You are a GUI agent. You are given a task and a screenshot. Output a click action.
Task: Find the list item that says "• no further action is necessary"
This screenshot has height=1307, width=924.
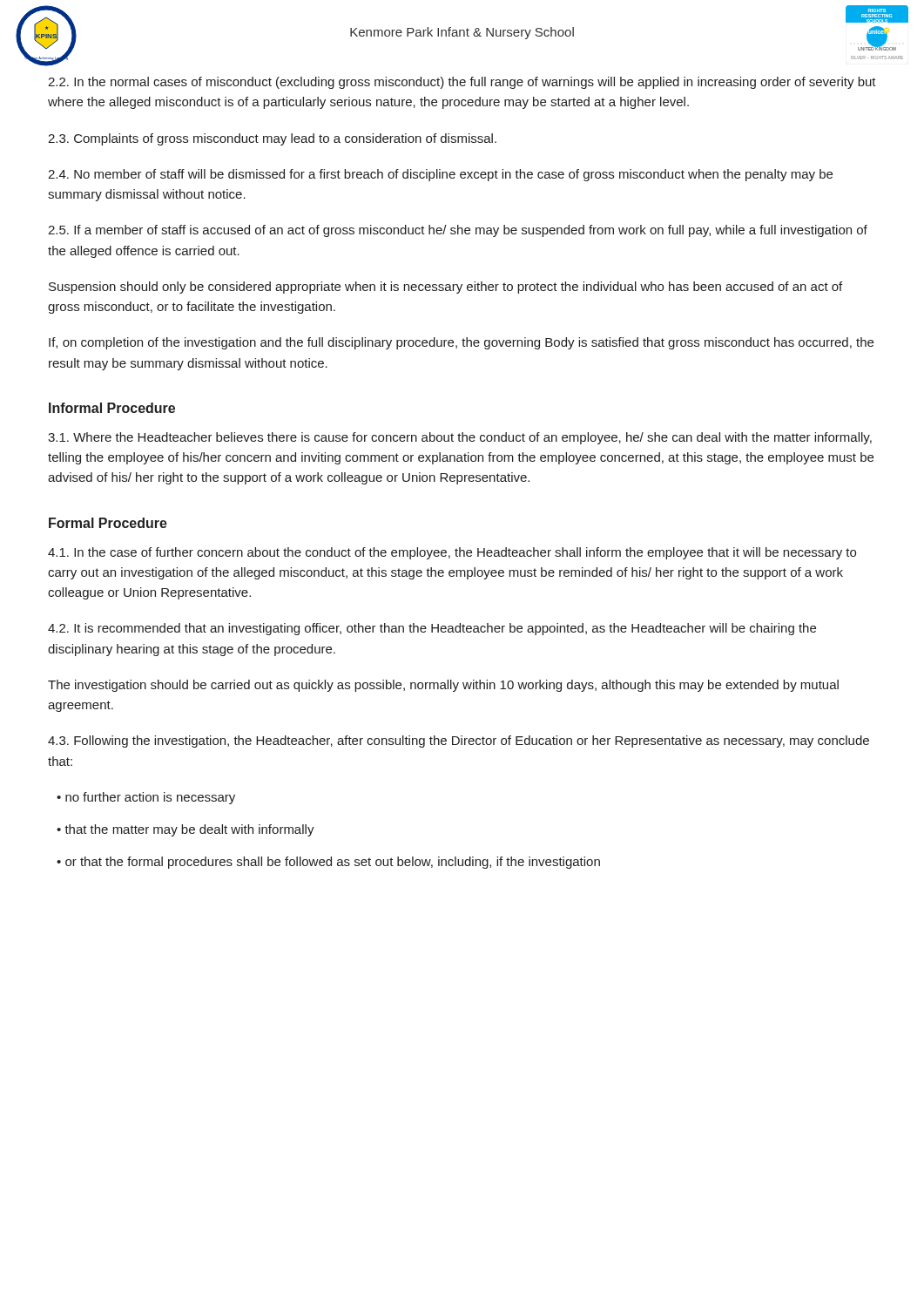[146, 797]
